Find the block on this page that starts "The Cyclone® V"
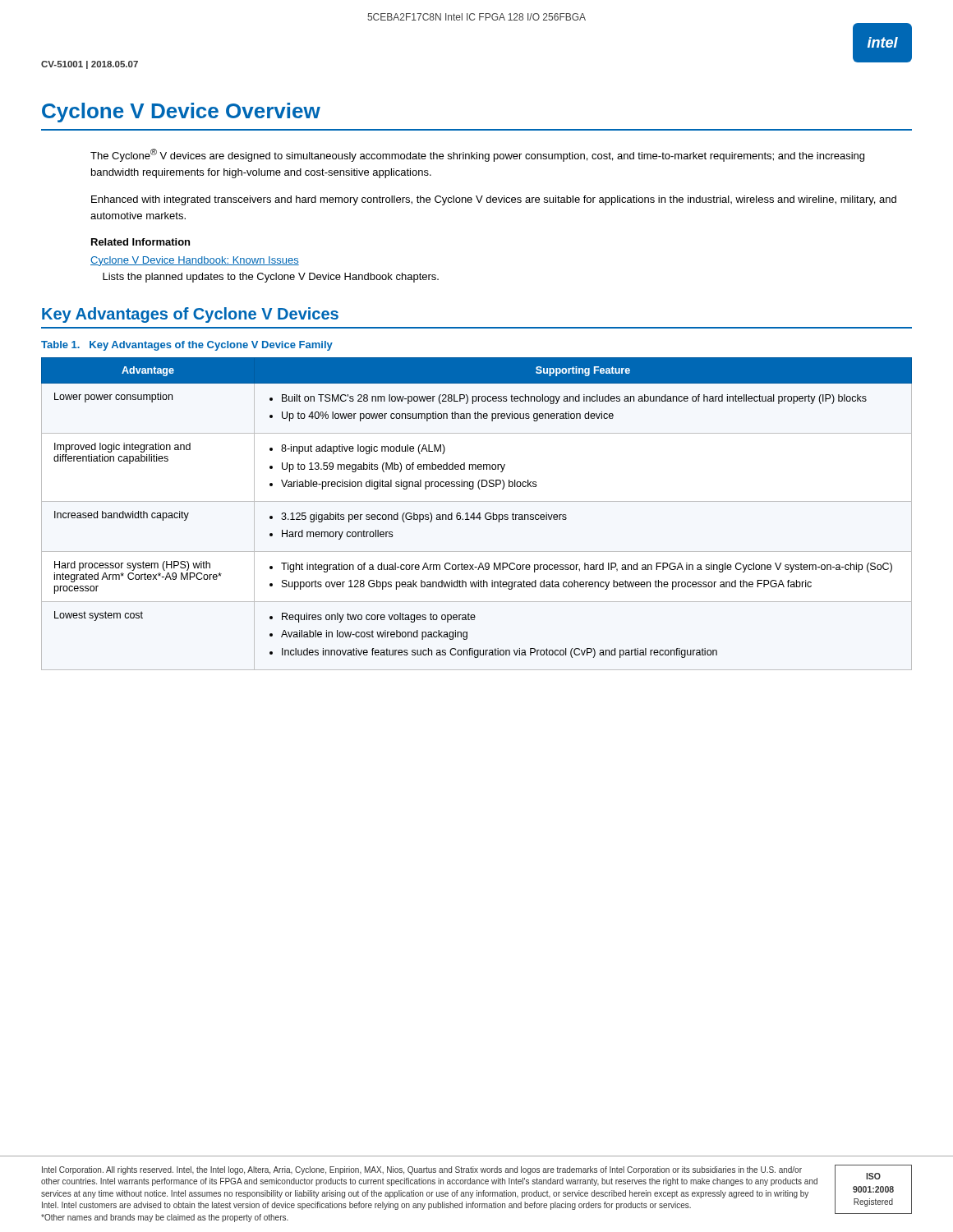This screenshot has height=1232, width=953. (478, 163)
